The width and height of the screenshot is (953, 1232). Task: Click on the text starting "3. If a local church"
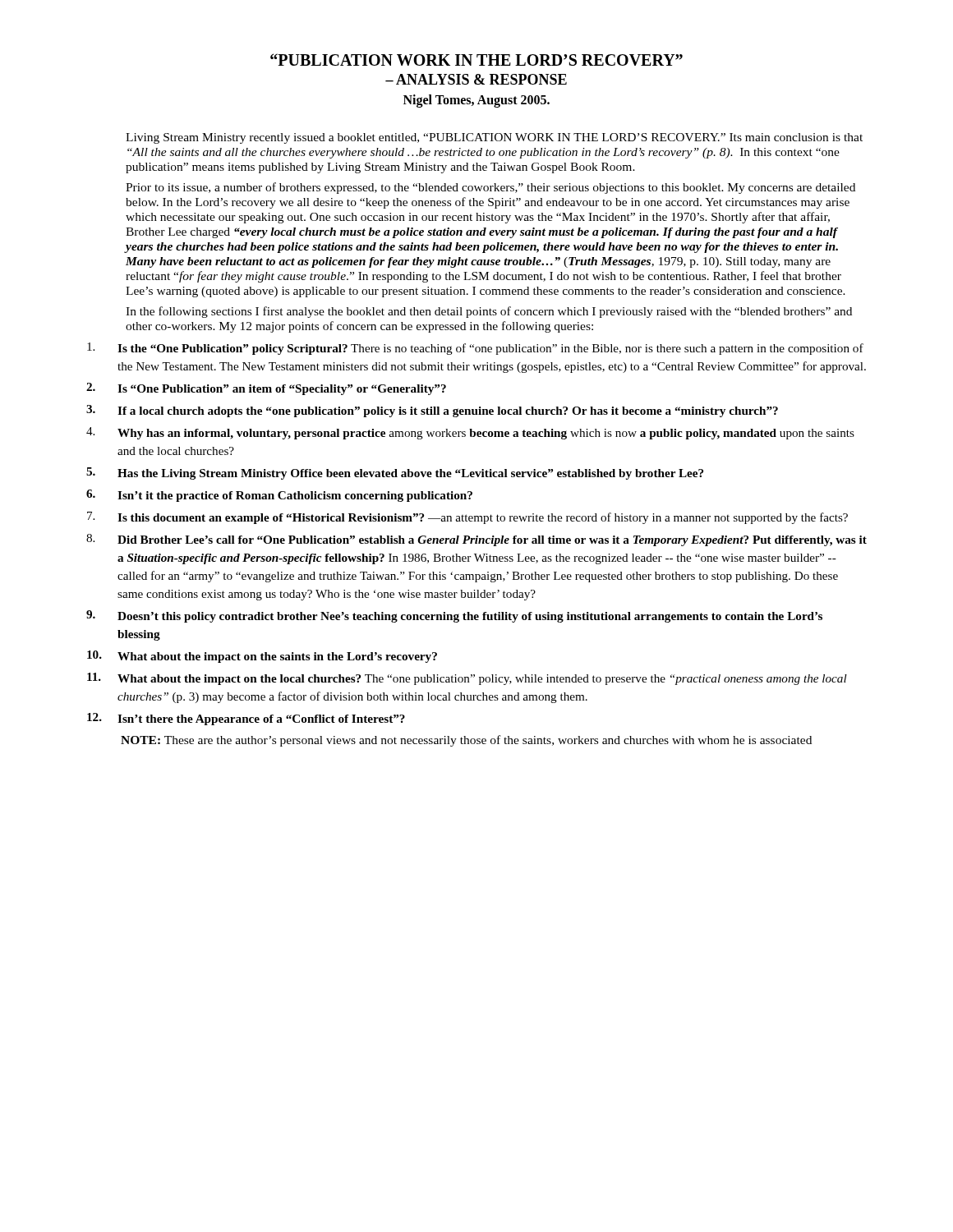point(476,411)
